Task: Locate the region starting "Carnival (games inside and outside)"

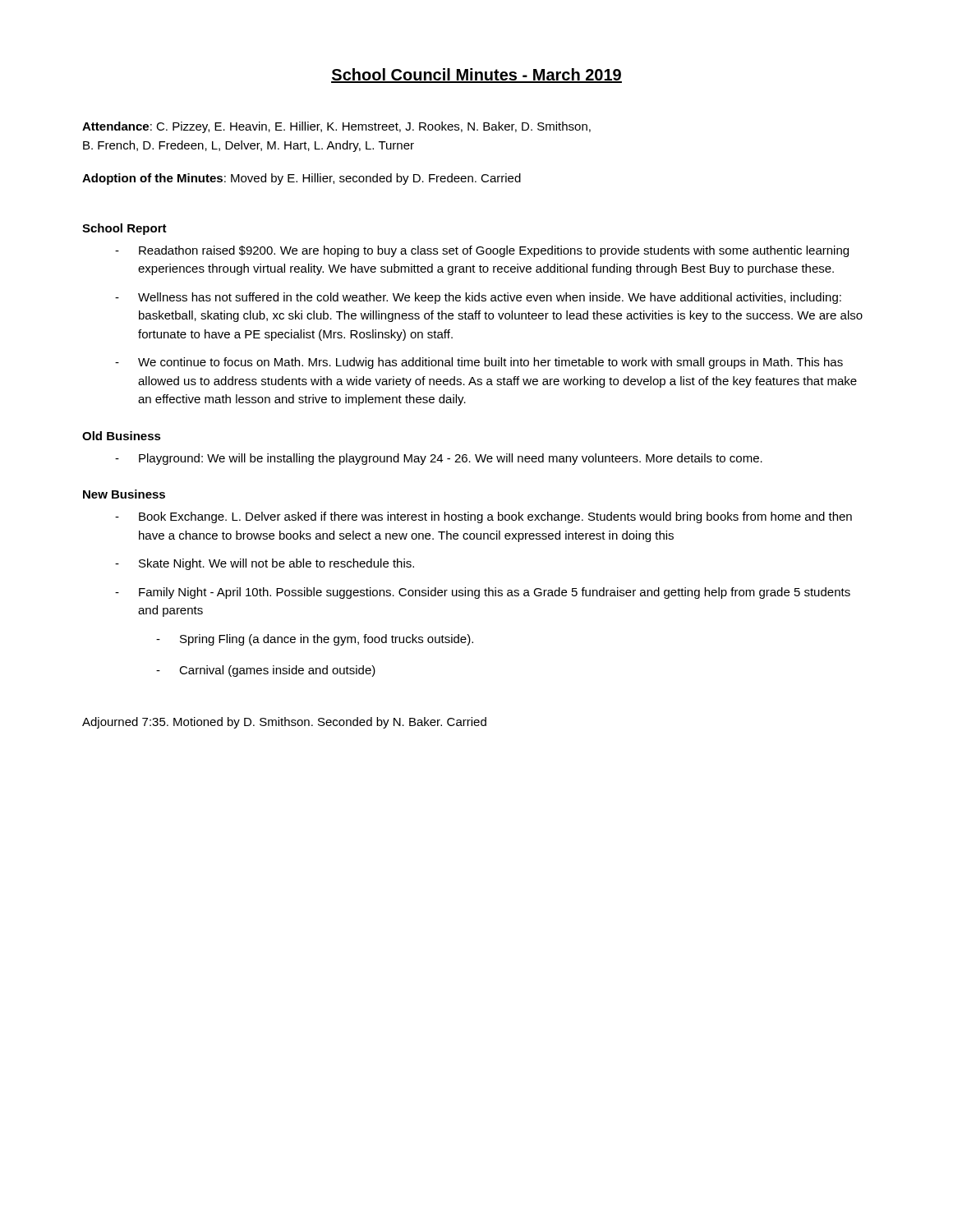Action: (x=277, y=670)
